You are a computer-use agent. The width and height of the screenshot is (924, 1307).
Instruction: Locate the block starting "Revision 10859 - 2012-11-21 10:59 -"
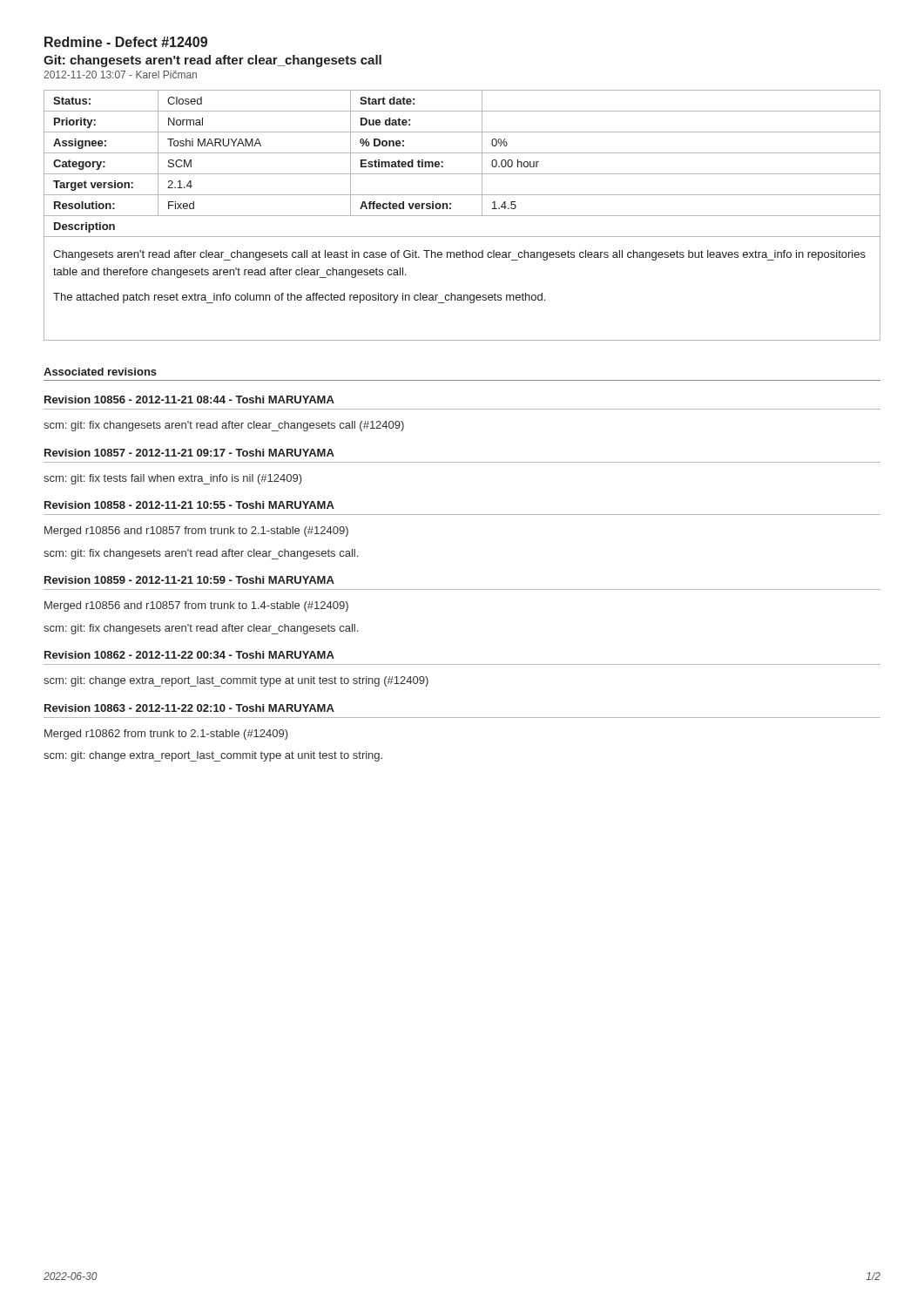point(189,580)
